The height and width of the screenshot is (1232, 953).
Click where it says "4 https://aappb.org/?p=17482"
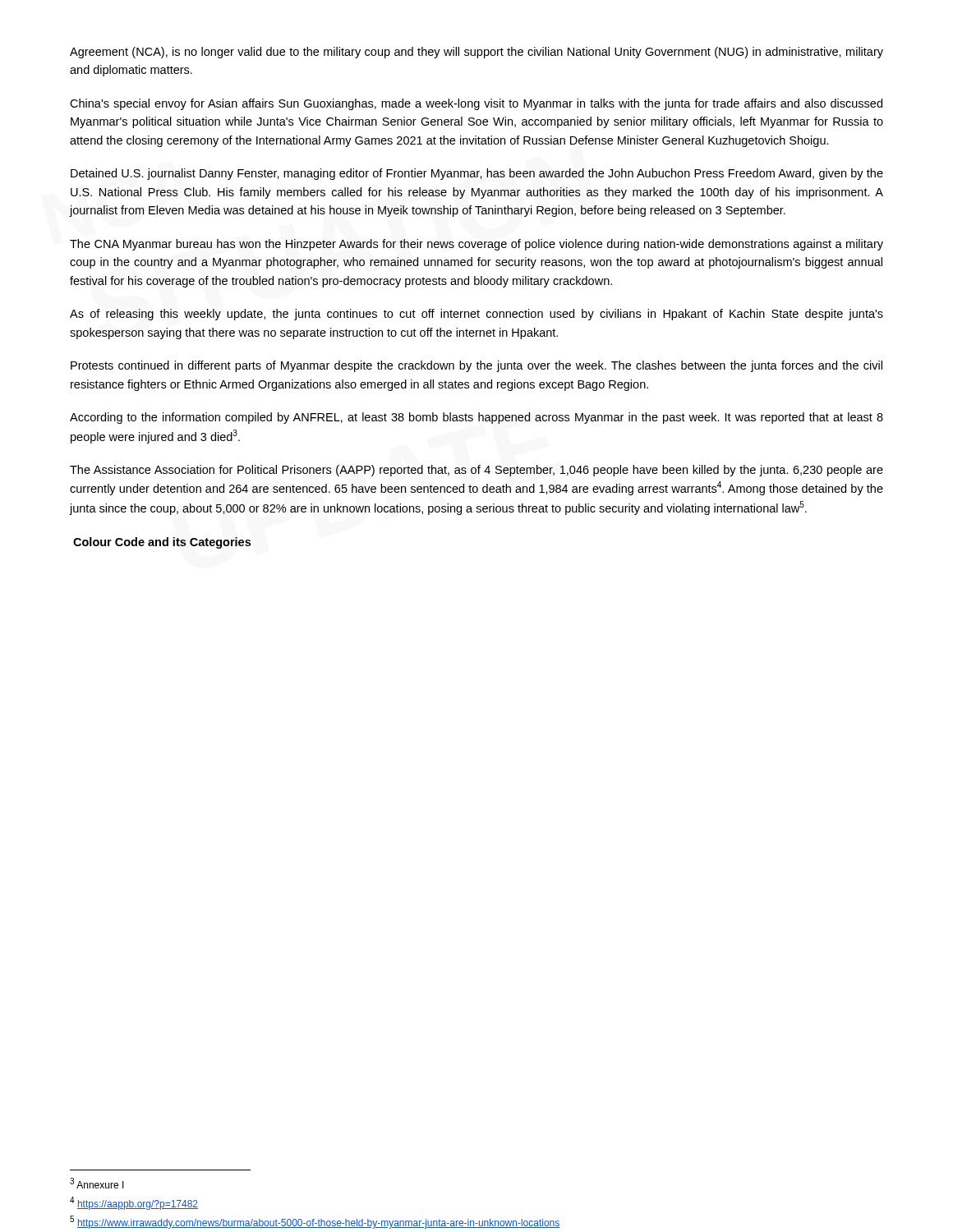click(x=134, y=1203)
